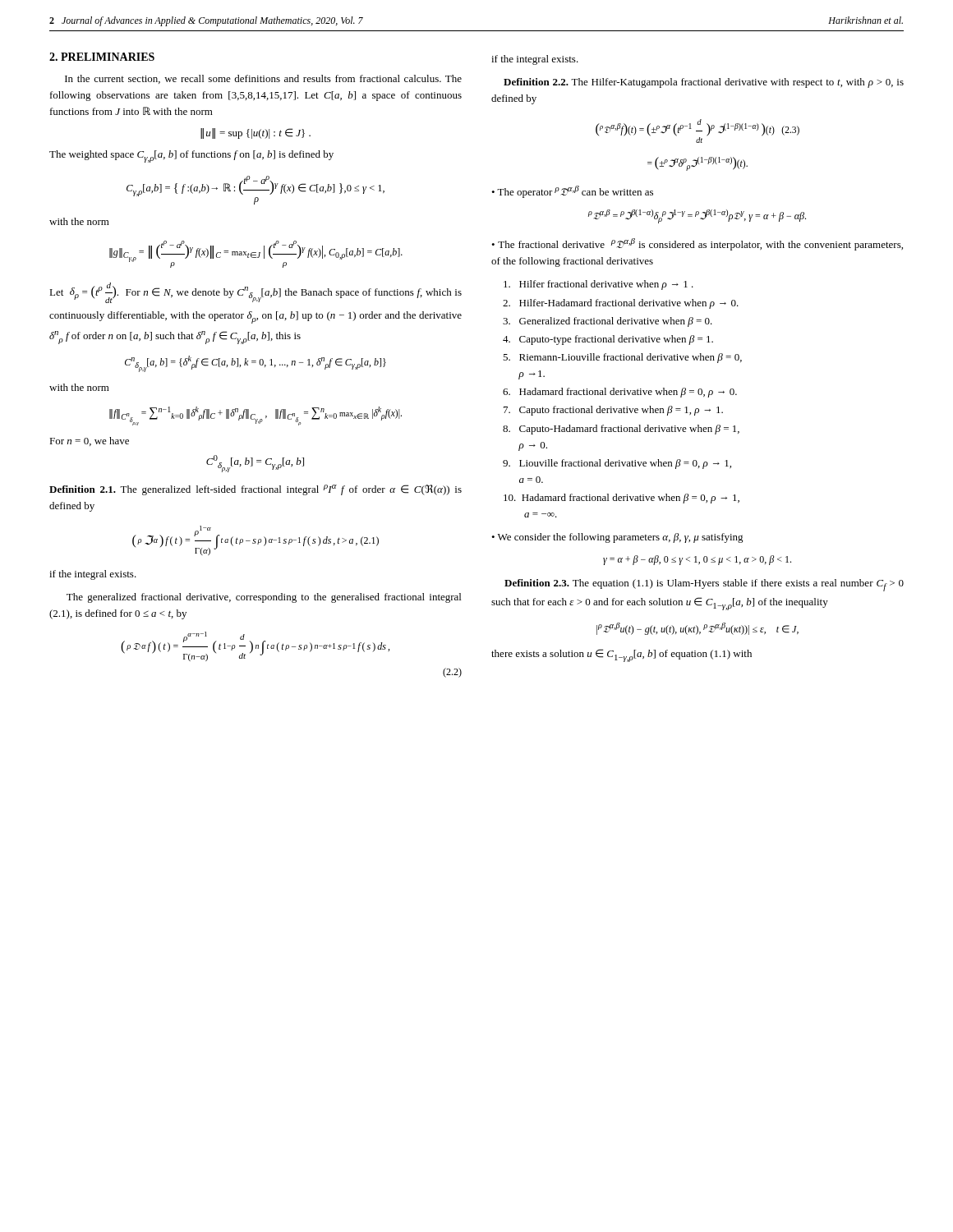The image size is (953, 1232).
Task: Select the block starting "2. Hilfer-Hadamard fractional"
Action: [x=621, y=302]
